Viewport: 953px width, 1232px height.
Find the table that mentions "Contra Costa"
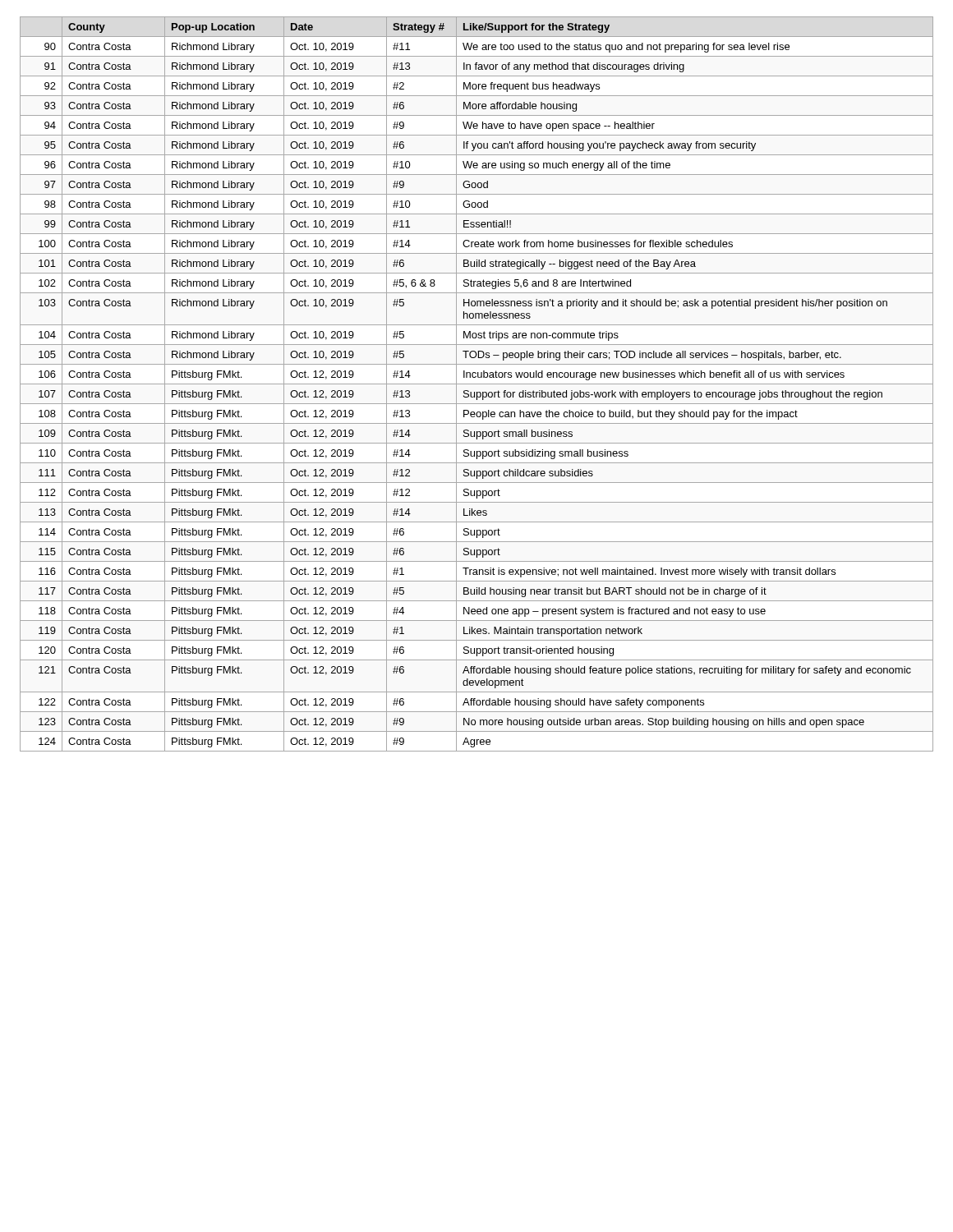pyautogui.click(x=476, y=384)
